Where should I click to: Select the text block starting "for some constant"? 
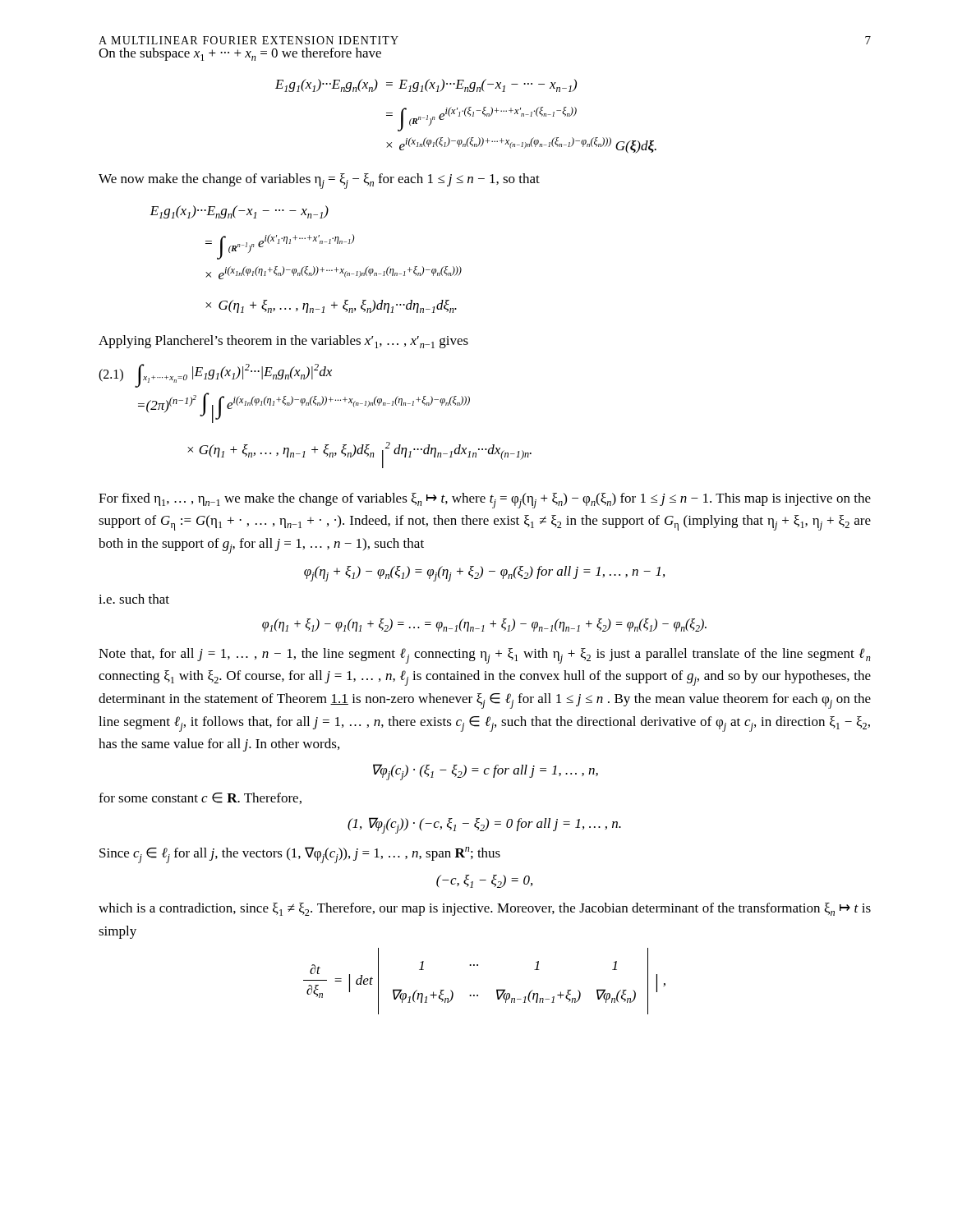point(200,798)
